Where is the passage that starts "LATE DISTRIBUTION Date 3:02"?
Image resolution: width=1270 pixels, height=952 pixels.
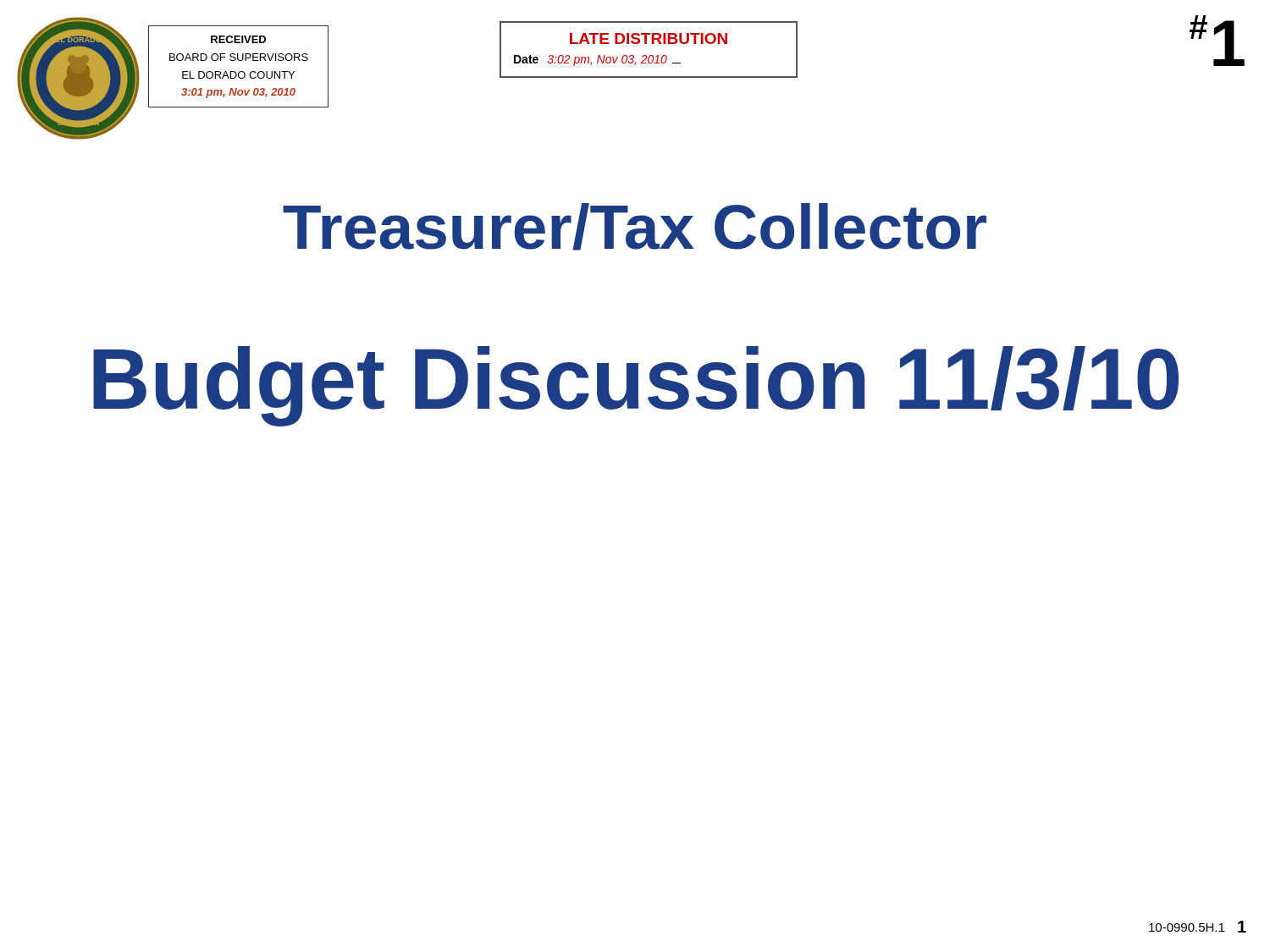[649, 48]
